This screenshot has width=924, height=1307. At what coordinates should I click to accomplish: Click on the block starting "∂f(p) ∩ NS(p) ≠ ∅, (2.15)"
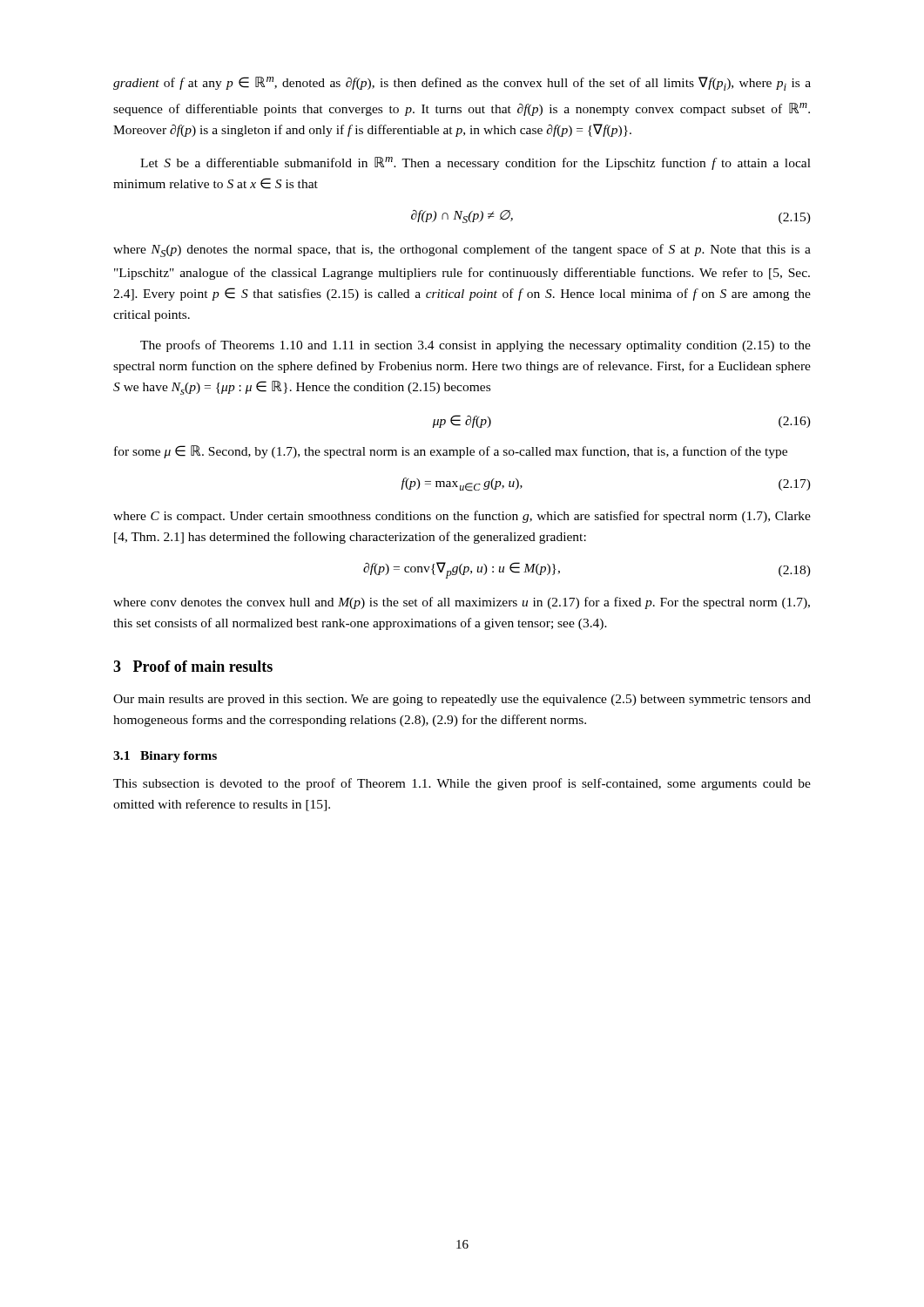(x=467, y=217)
